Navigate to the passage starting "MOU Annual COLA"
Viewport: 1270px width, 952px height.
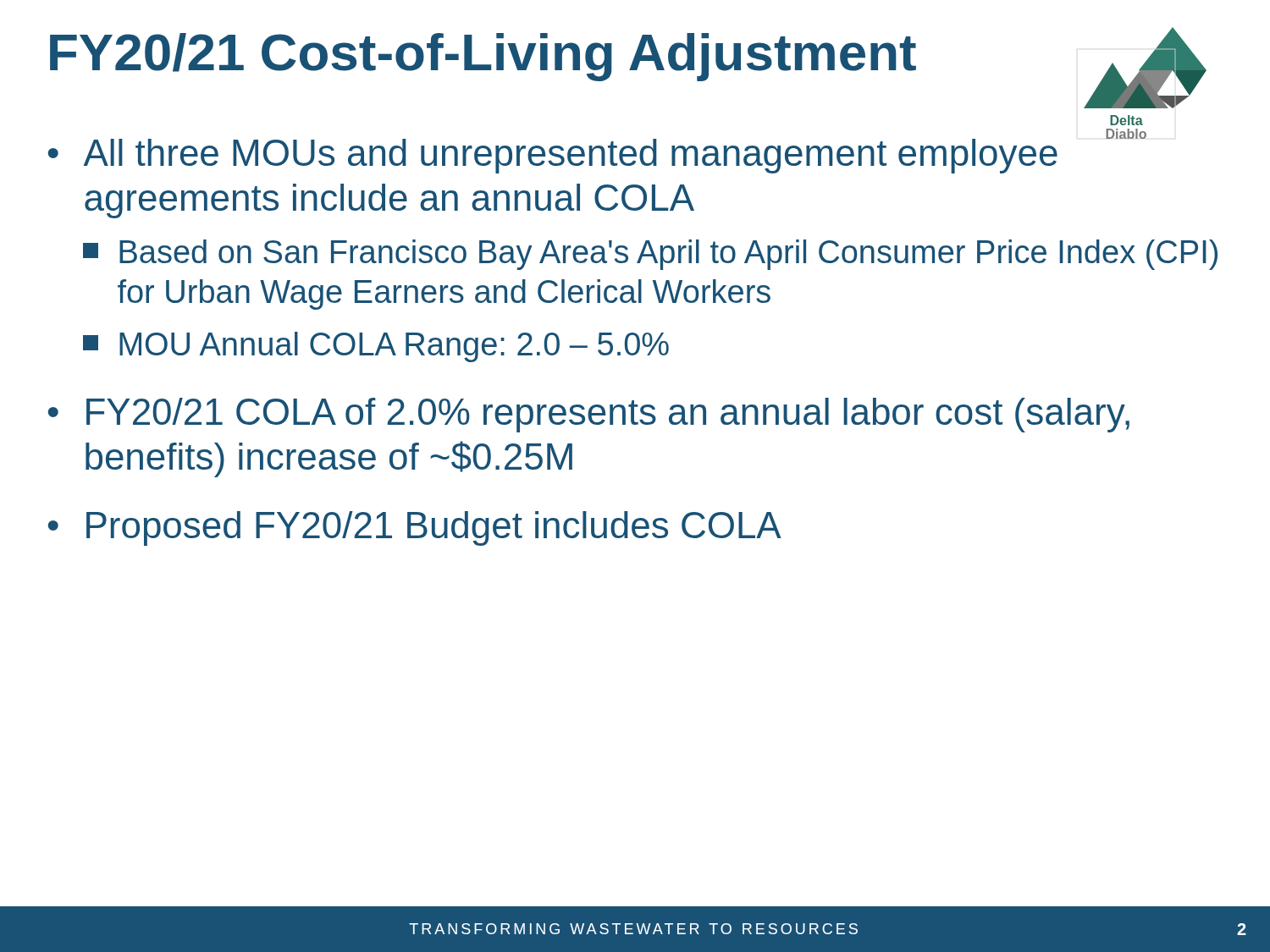[653, 345]
